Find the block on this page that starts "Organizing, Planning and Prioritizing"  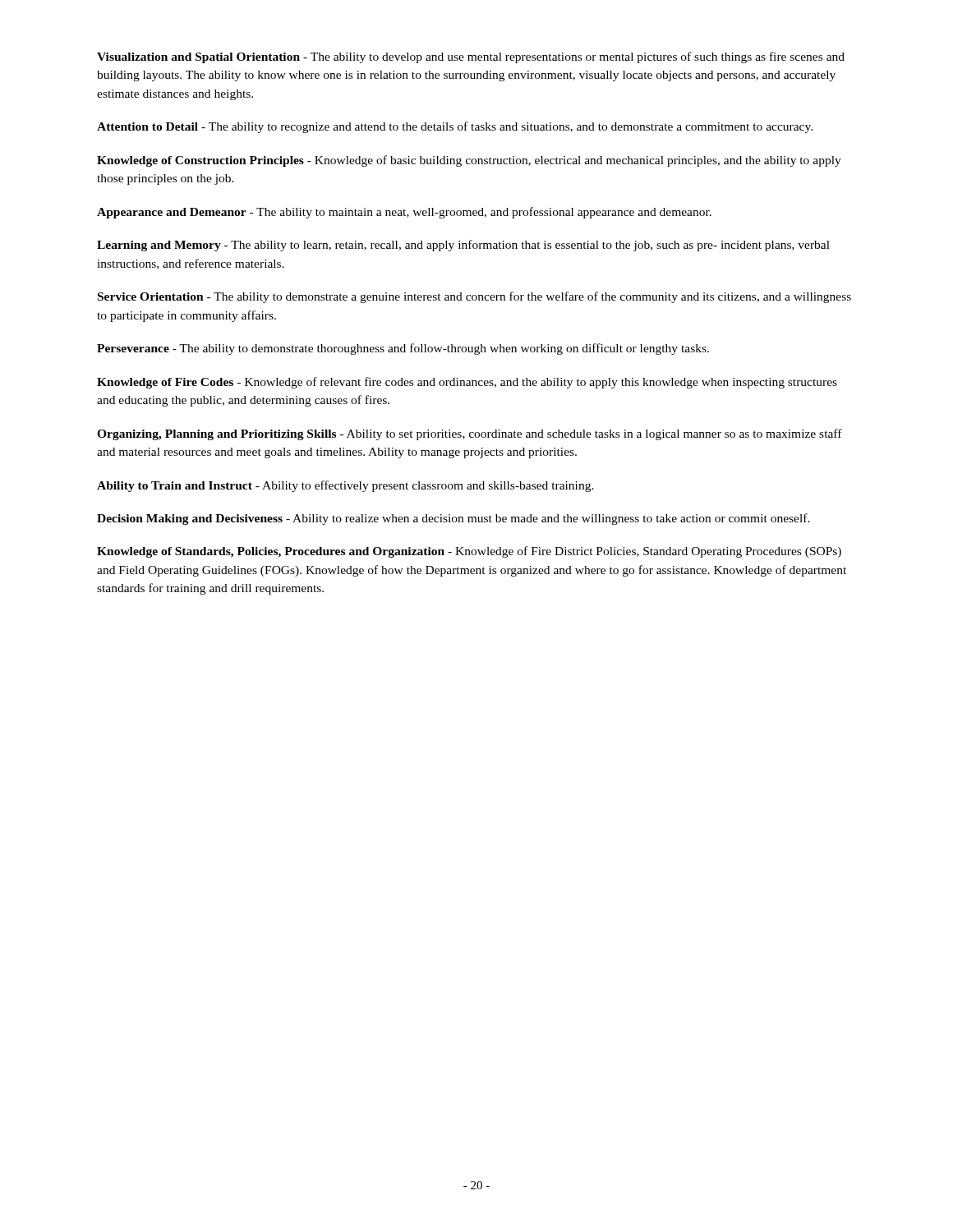[469, 442]
